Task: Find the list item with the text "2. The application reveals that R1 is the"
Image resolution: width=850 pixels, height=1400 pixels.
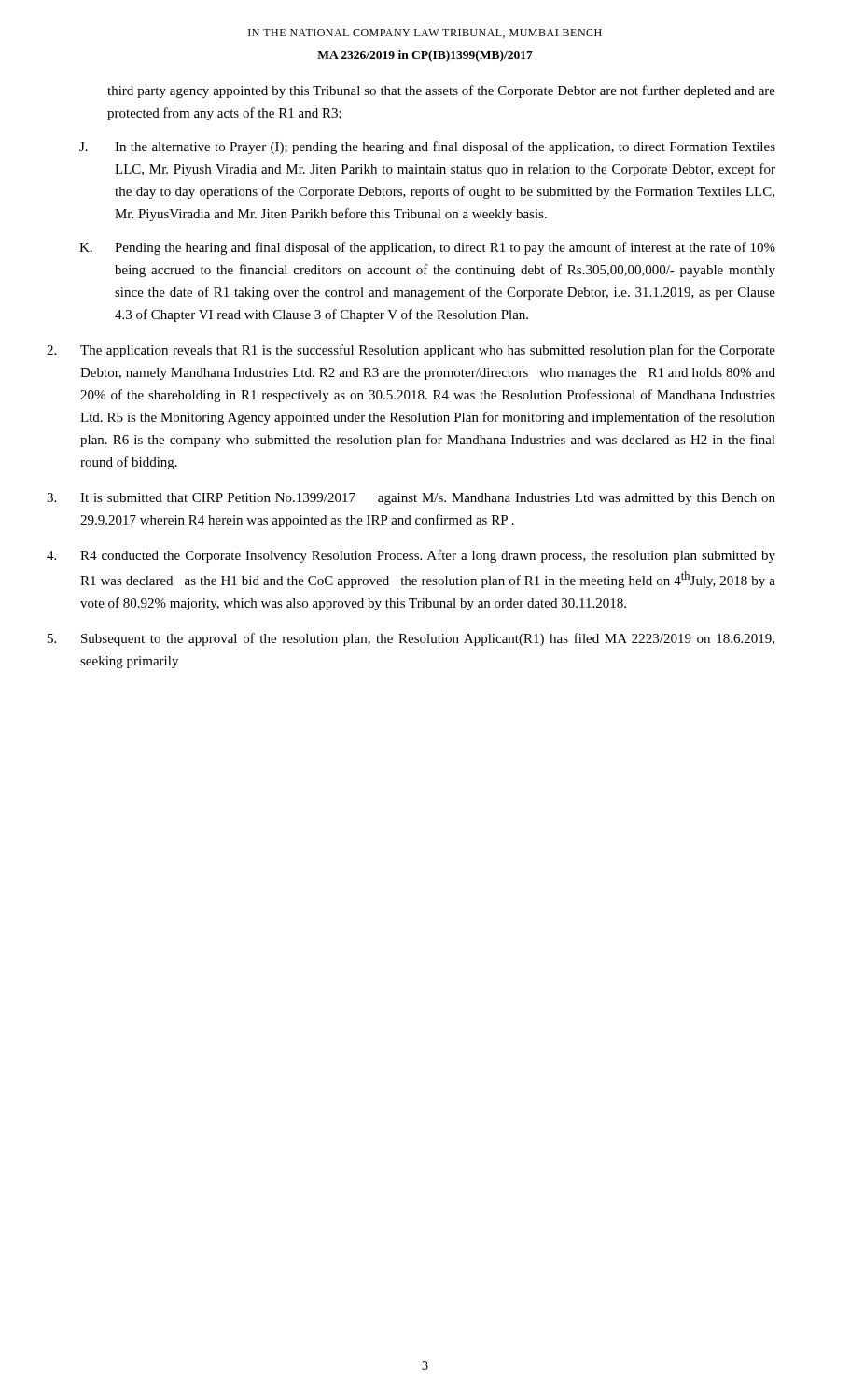Action: coord(411,406)
